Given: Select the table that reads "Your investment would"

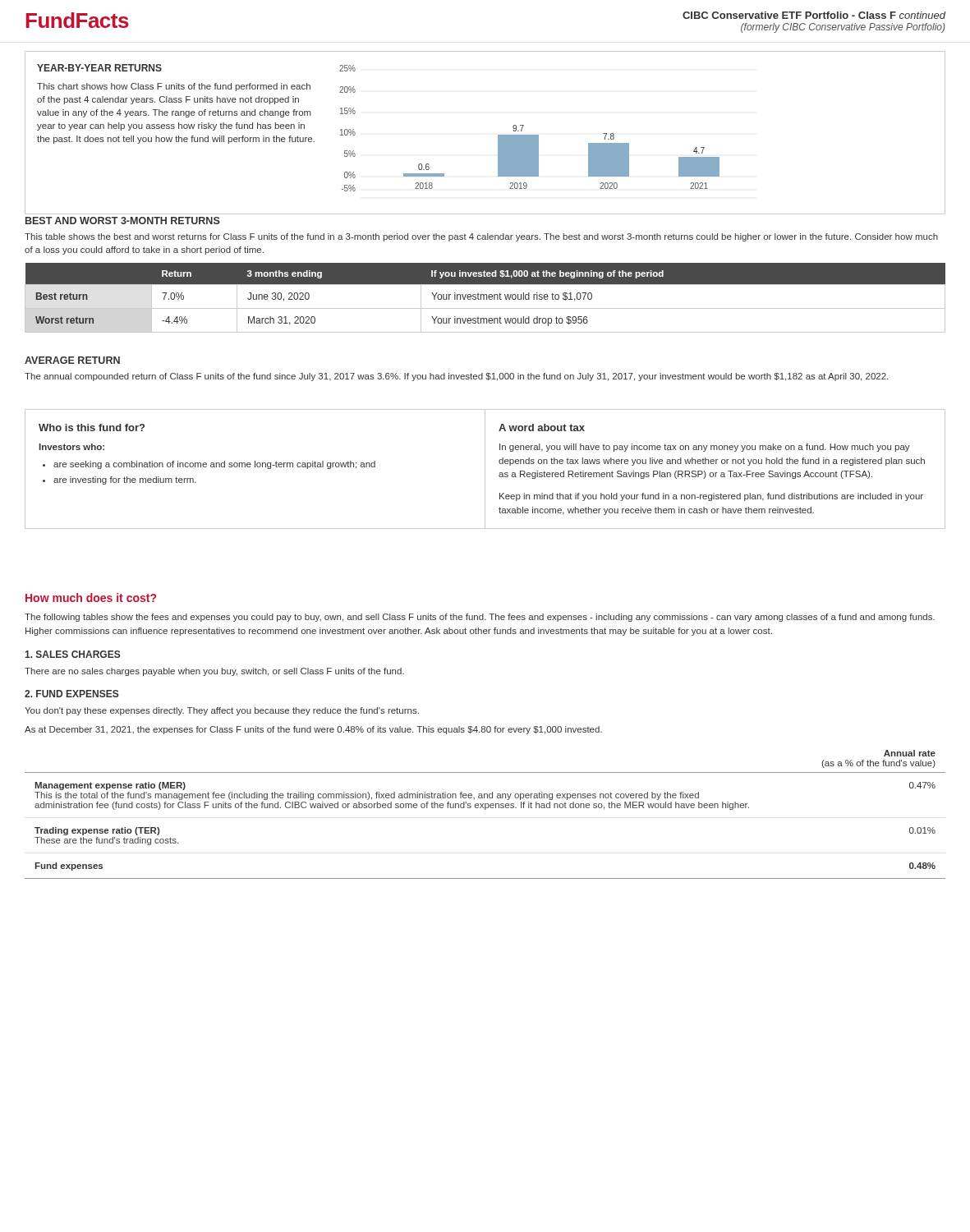Looking at the screenshot, I should (485, 298).
